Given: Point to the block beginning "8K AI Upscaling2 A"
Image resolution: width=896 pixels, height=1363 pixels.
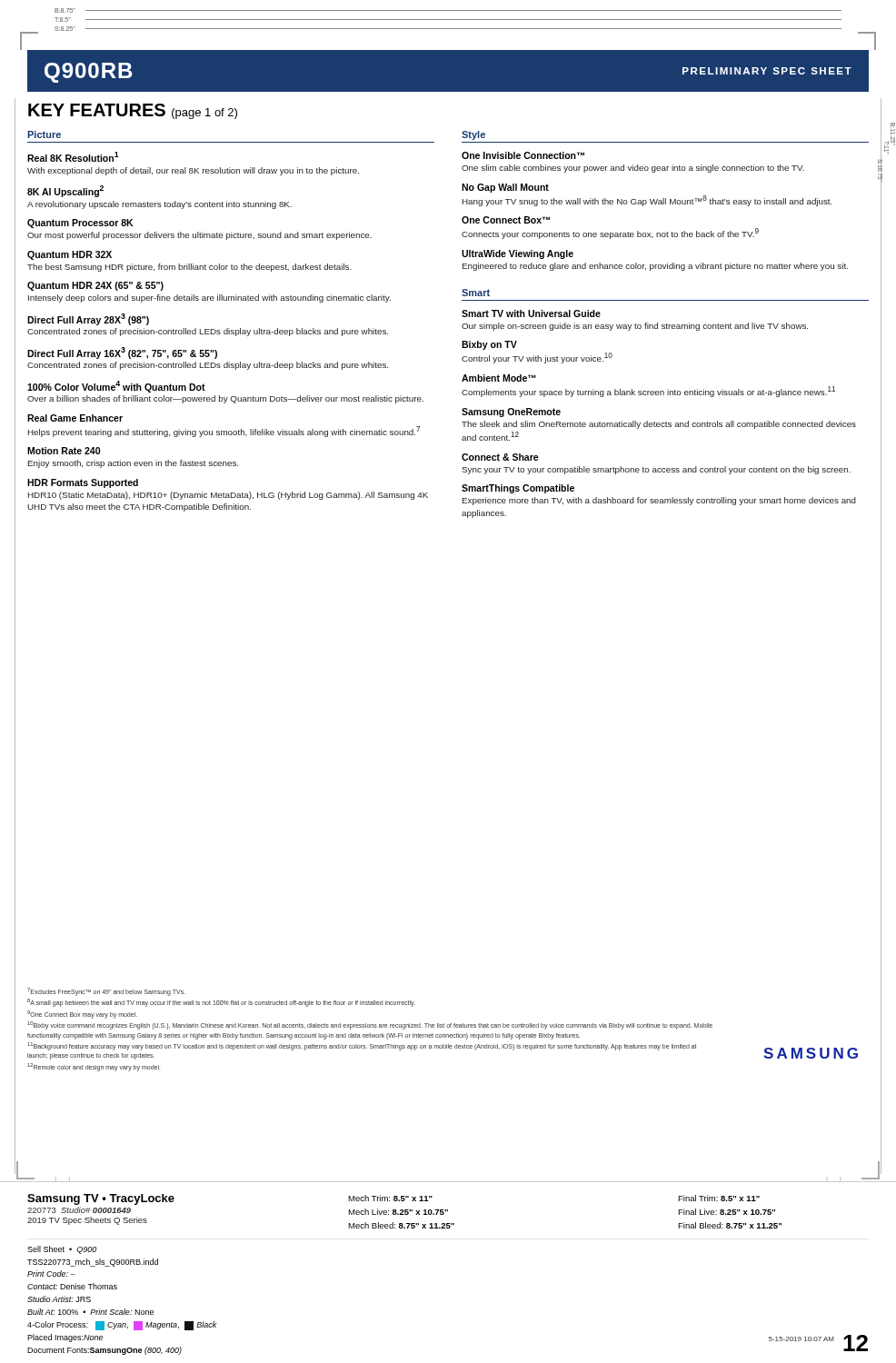Looking at the screenshot, I should 231,197.
